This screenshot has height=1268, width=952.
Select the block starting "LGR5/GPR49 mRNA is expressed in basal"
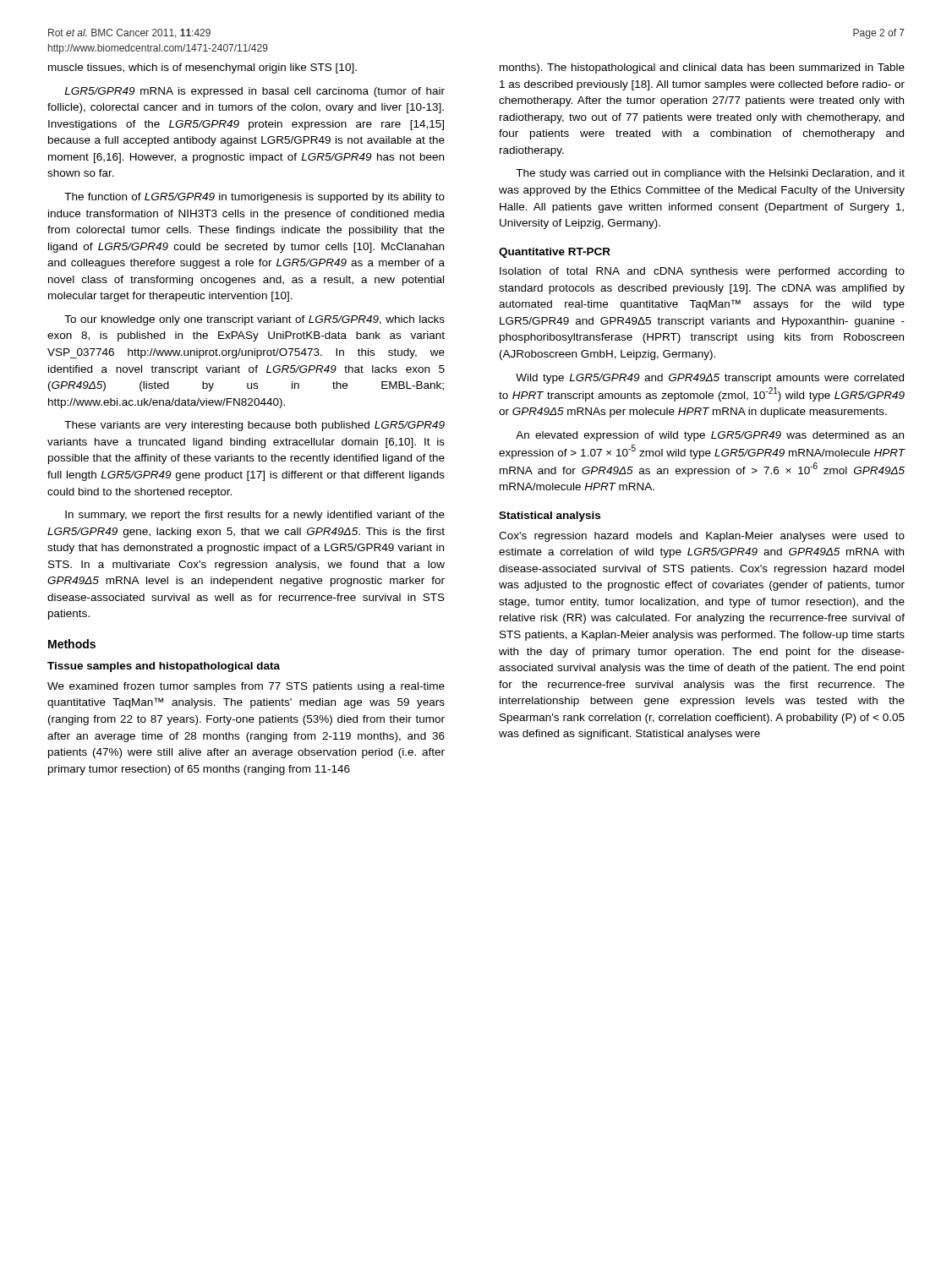246,132
